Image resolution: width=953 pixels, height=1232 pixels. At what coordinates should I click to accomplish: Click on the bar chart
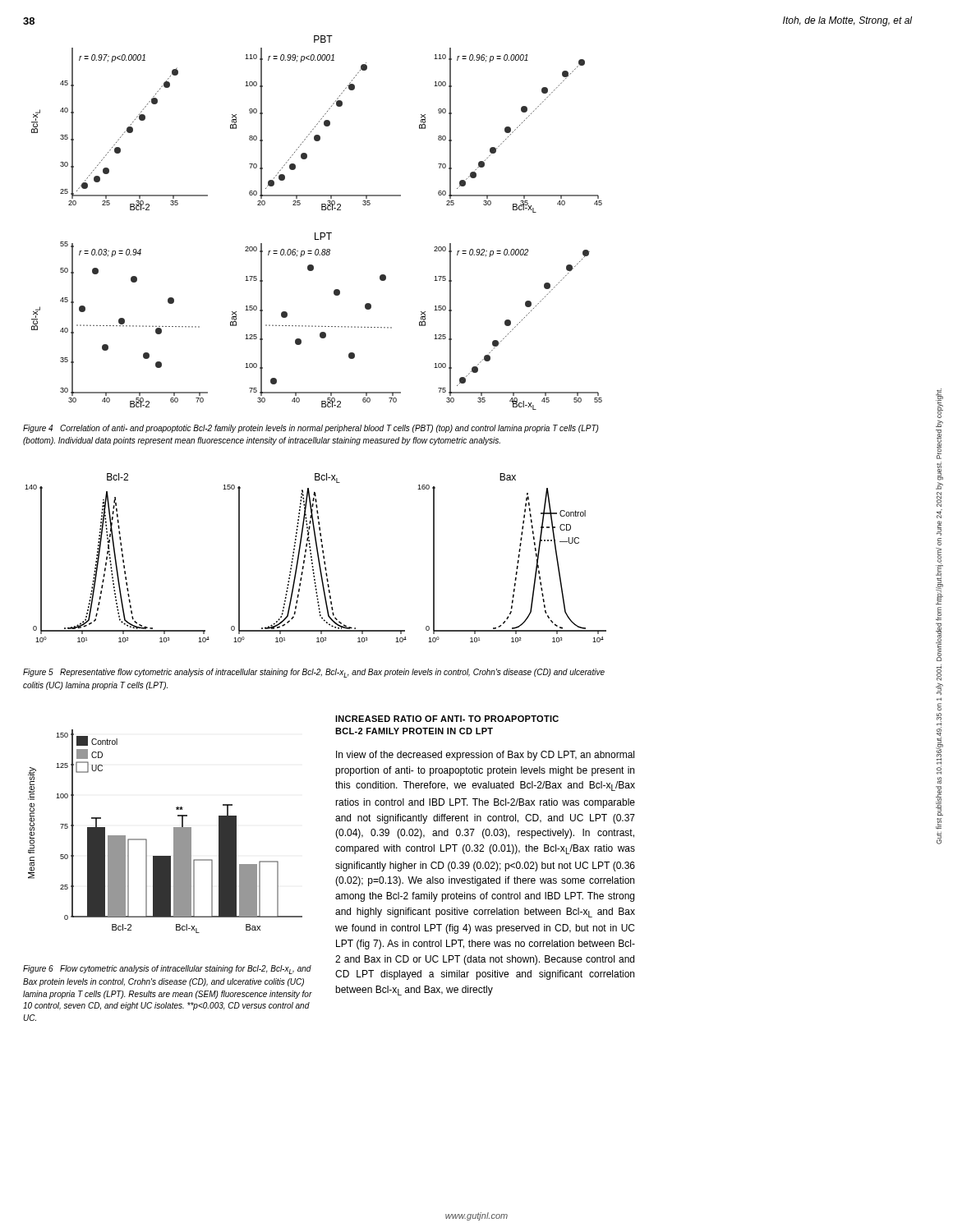(x=169, y=836)
